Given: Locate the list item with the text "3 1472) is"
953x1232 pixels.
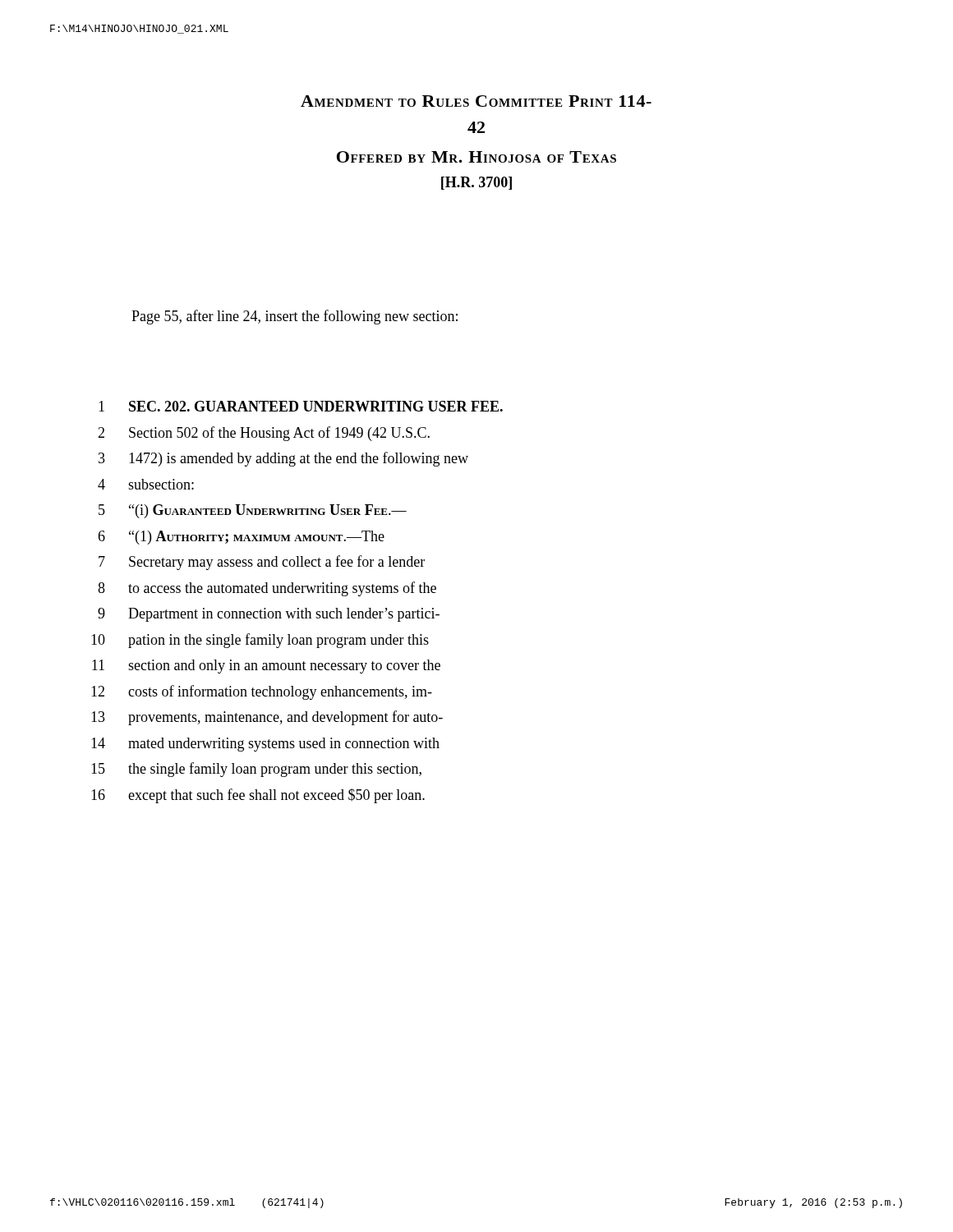Looking at the screenshot, I should (460, 459).
